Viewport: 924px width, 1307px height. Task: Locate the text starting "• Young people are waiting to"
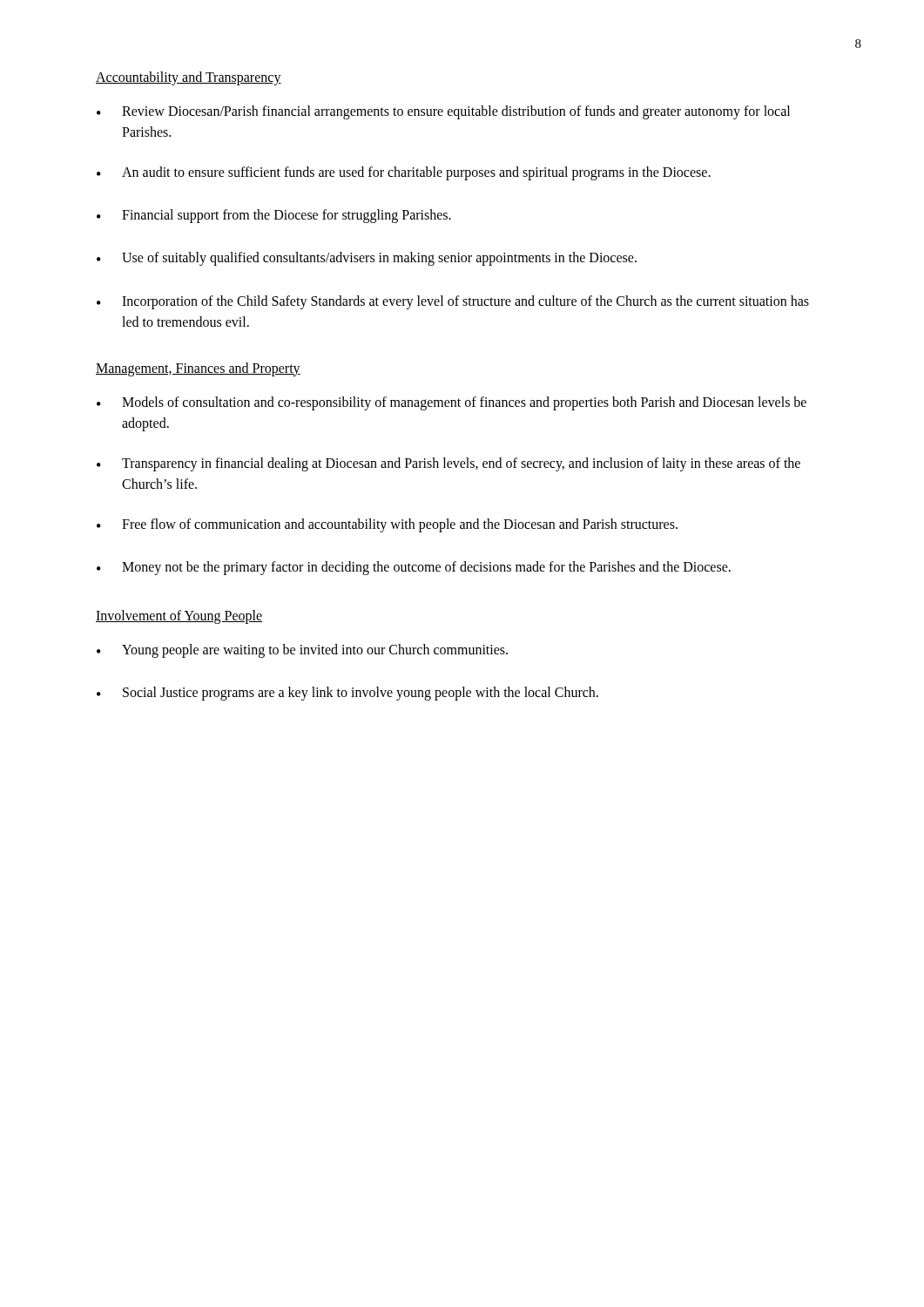[x=462, y=651]
